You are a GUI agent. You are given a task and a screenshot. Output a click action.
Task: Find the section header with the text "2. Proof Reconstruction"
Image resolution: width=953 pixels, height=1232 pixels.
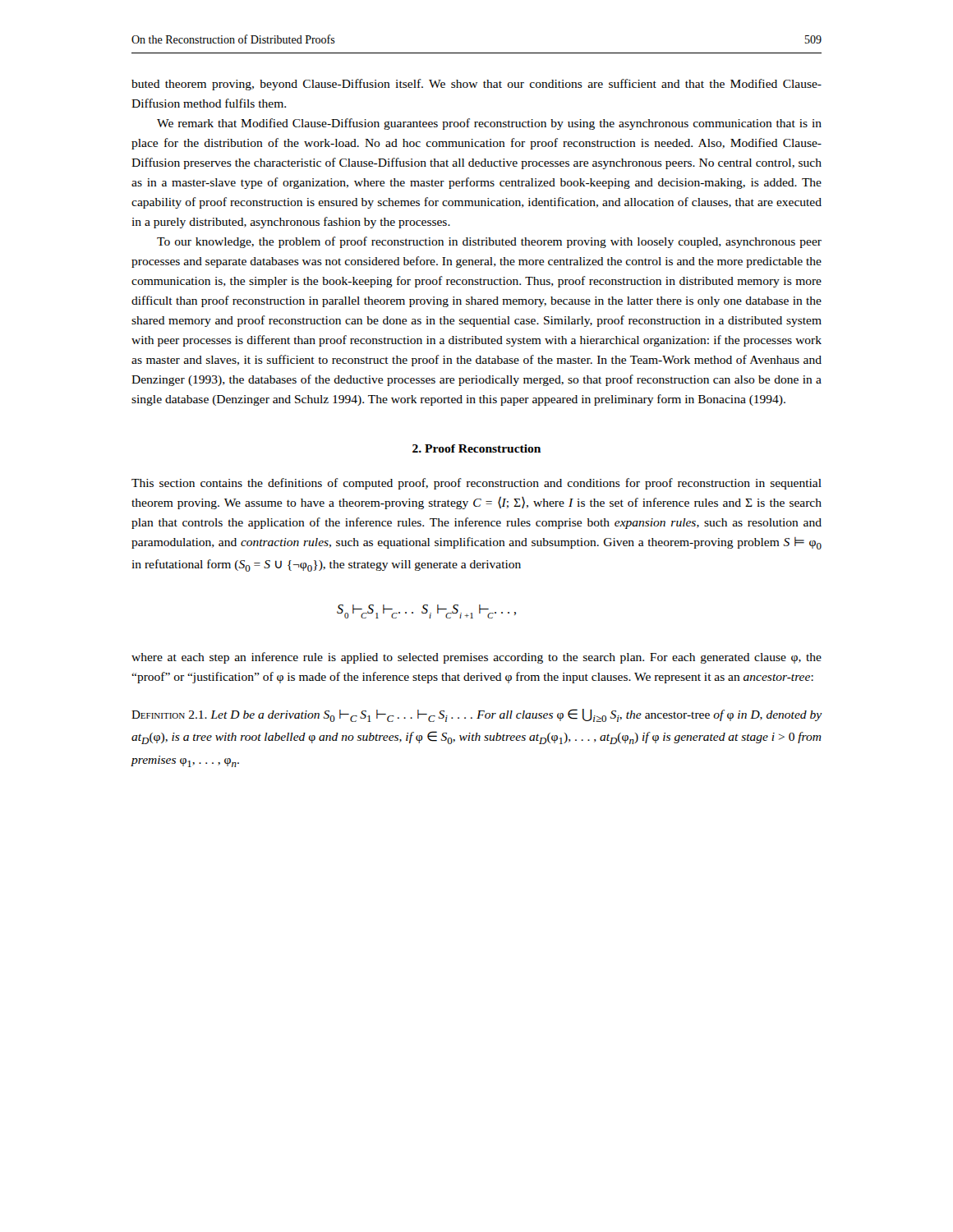coord(476,448)
